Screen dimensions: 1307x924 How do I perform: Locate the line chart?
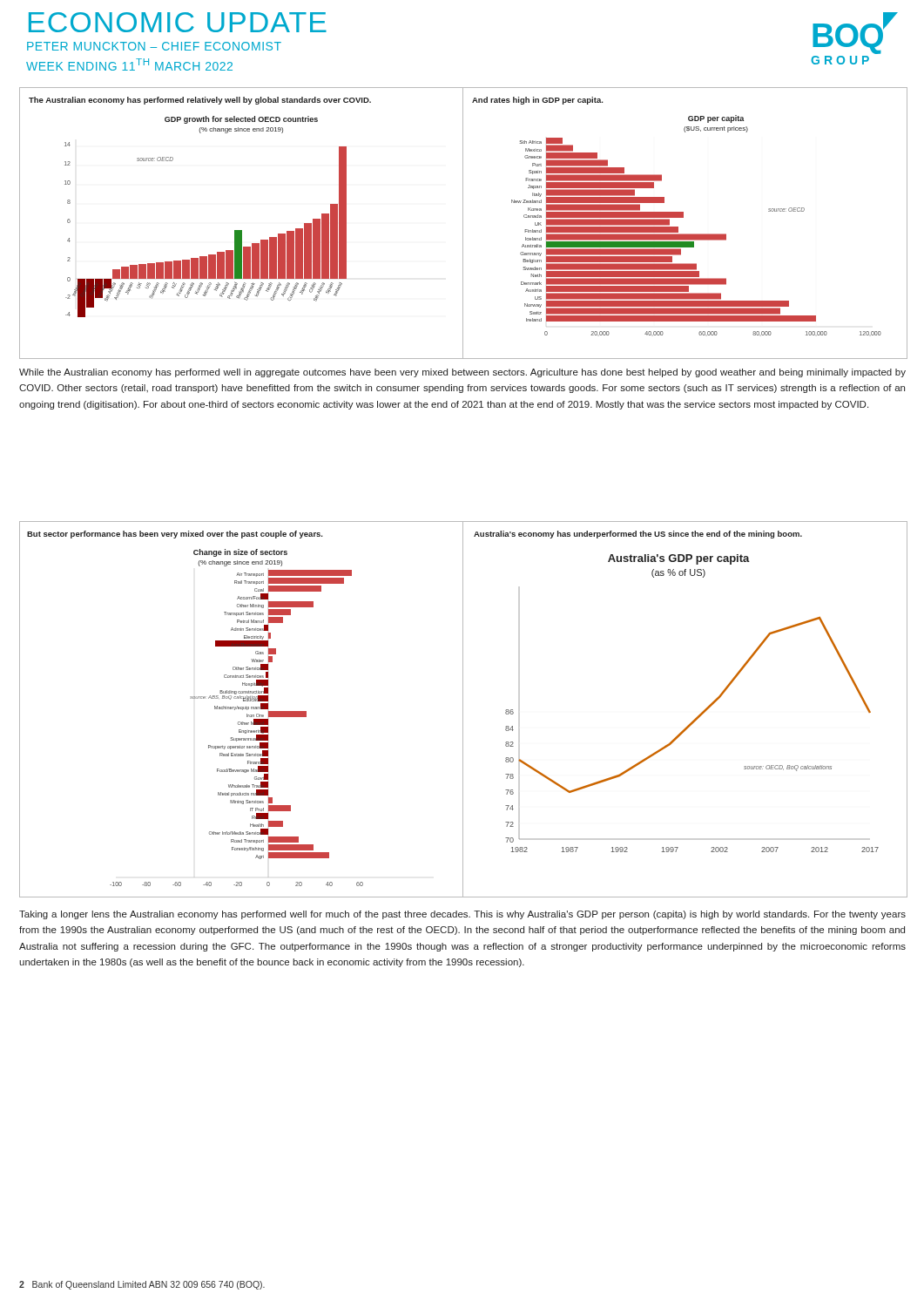point(685,709)
